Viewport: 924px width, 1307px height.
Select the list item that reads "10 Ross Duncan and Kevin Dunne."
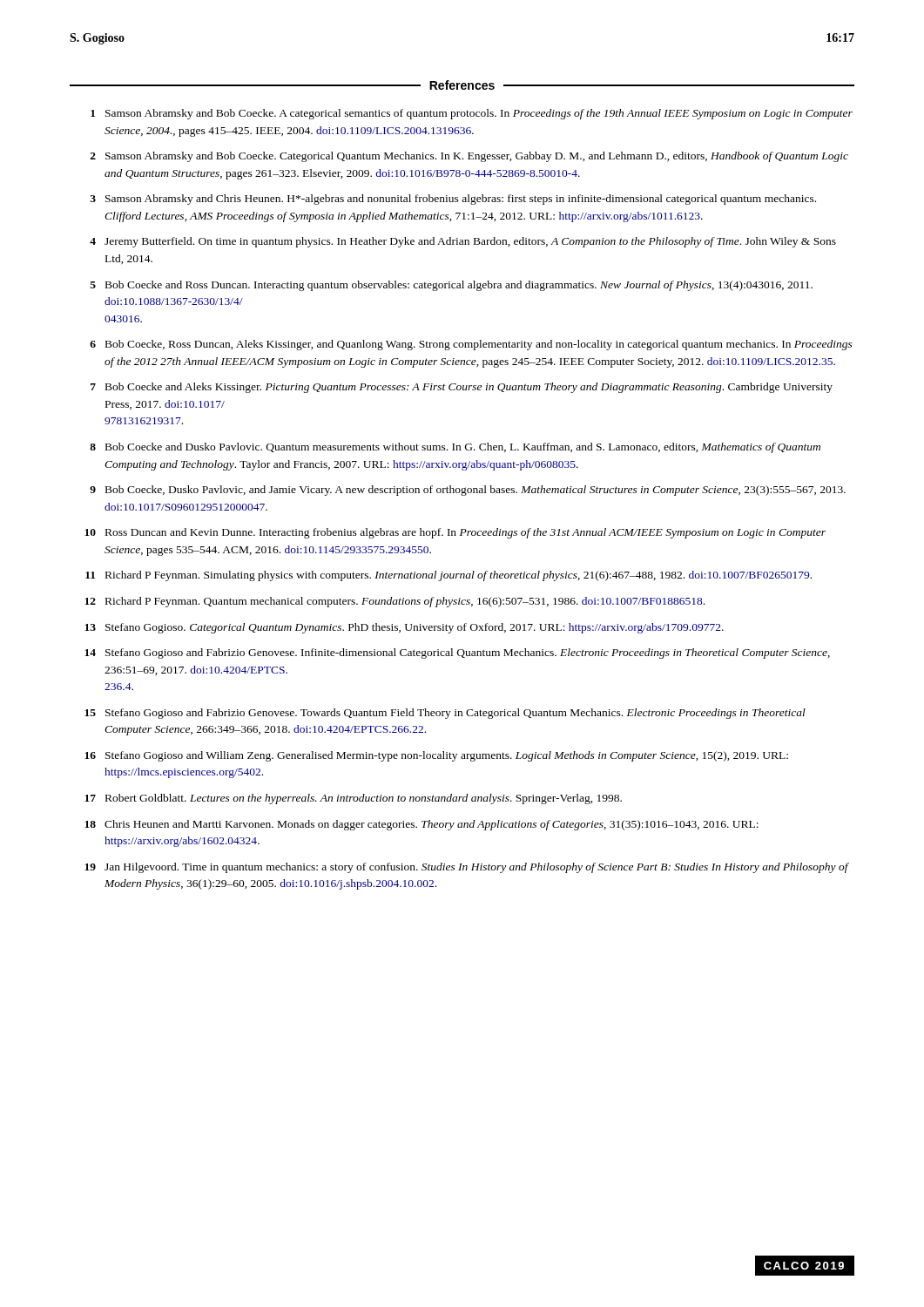pos(462,541)
